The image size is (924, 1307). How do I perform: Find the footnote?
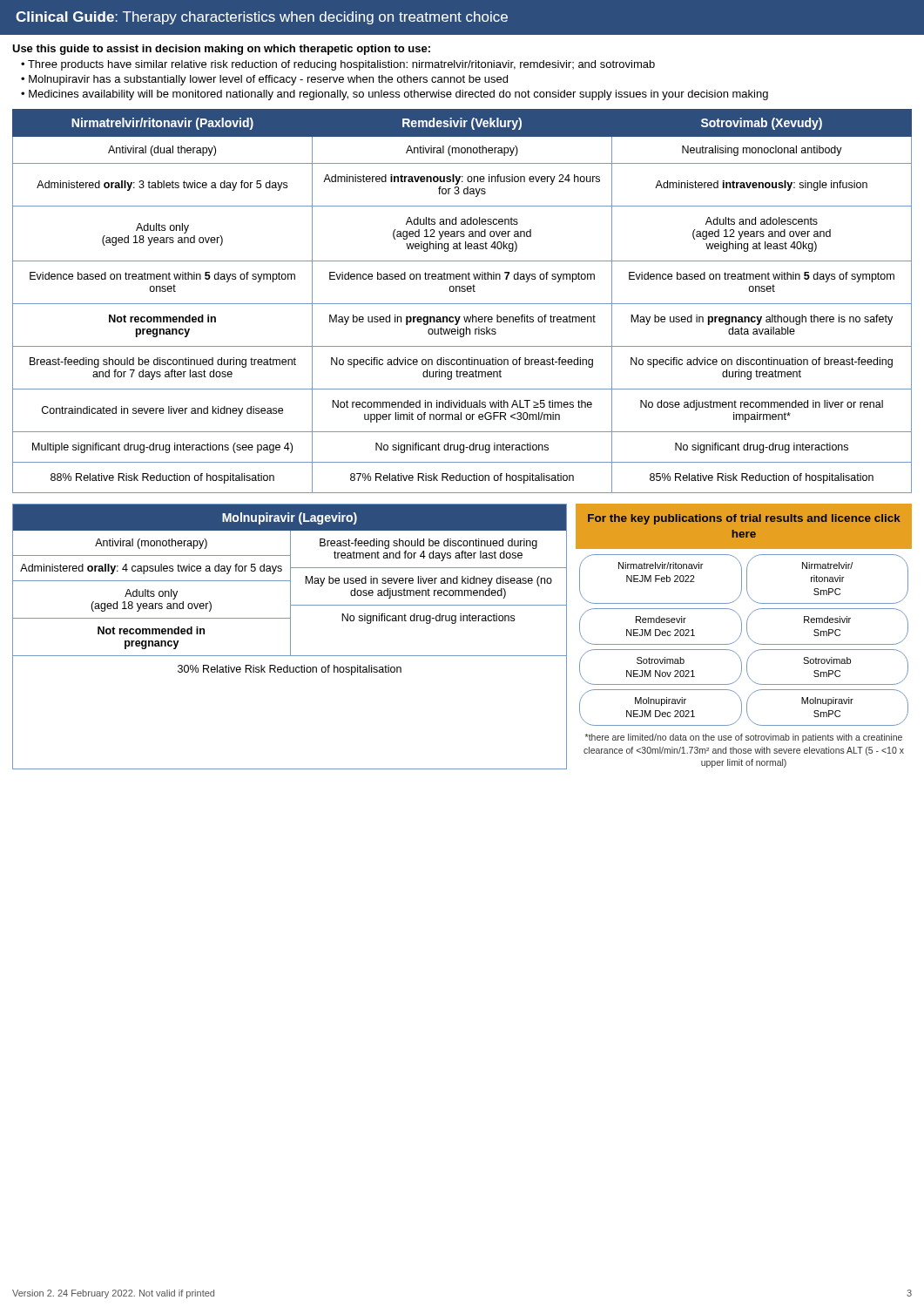tap(744, 750)
